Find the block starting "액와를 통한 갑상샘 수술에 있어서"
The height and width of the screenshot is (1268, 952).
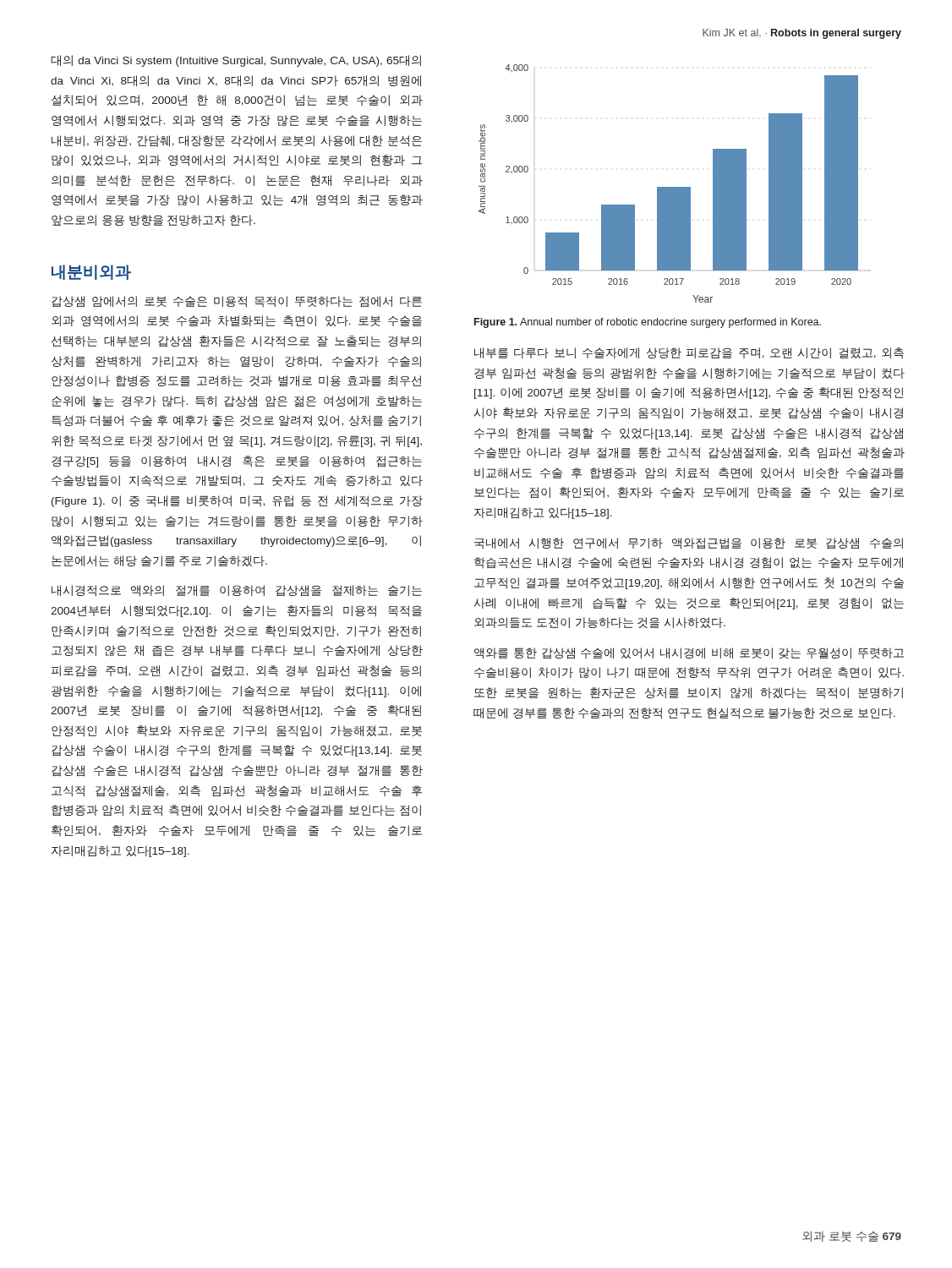click(689, 683)
